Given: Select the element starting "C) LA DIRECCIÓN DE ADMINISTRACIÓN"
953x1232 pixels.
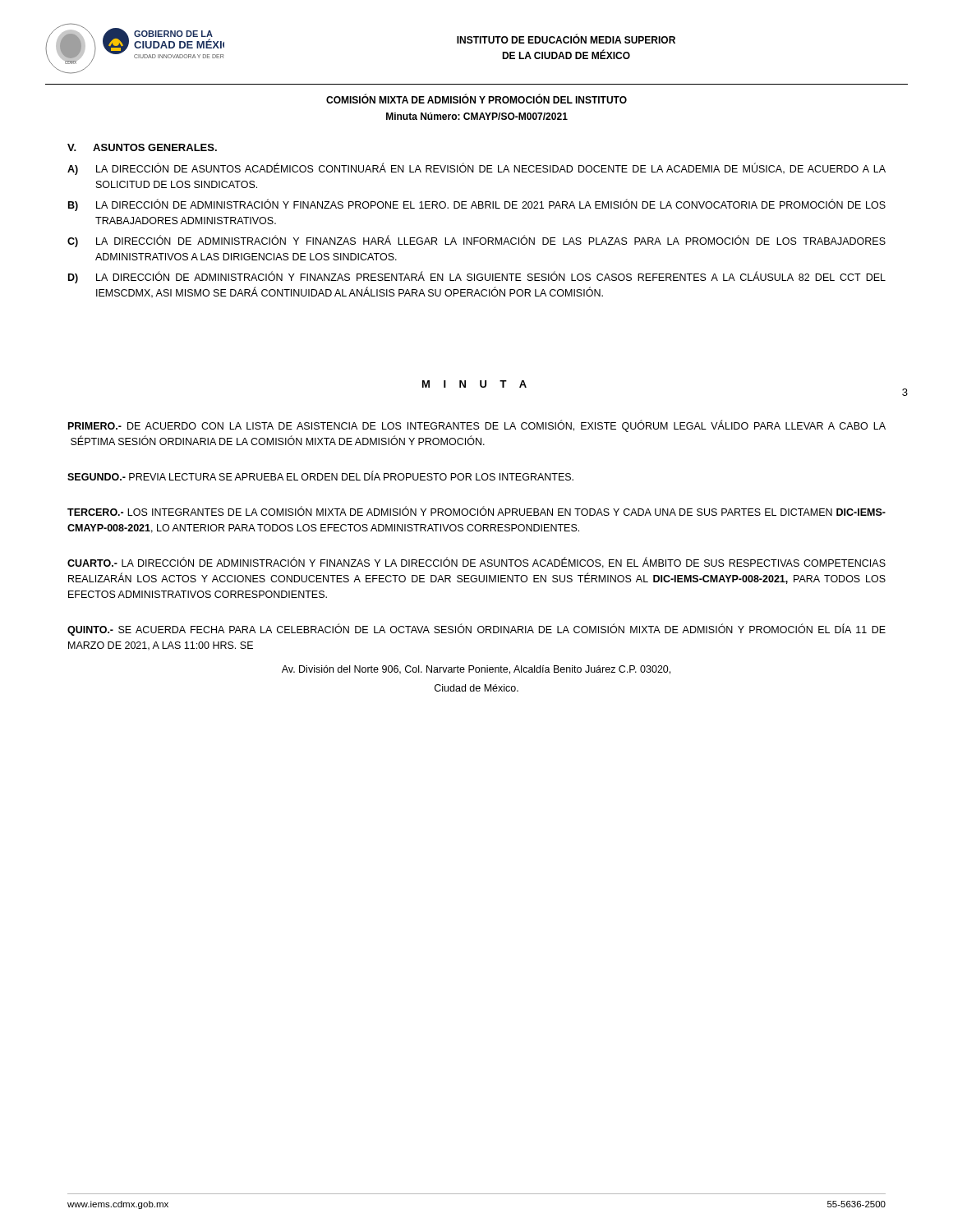Looking at the screenshot, I should coord(476,249).
